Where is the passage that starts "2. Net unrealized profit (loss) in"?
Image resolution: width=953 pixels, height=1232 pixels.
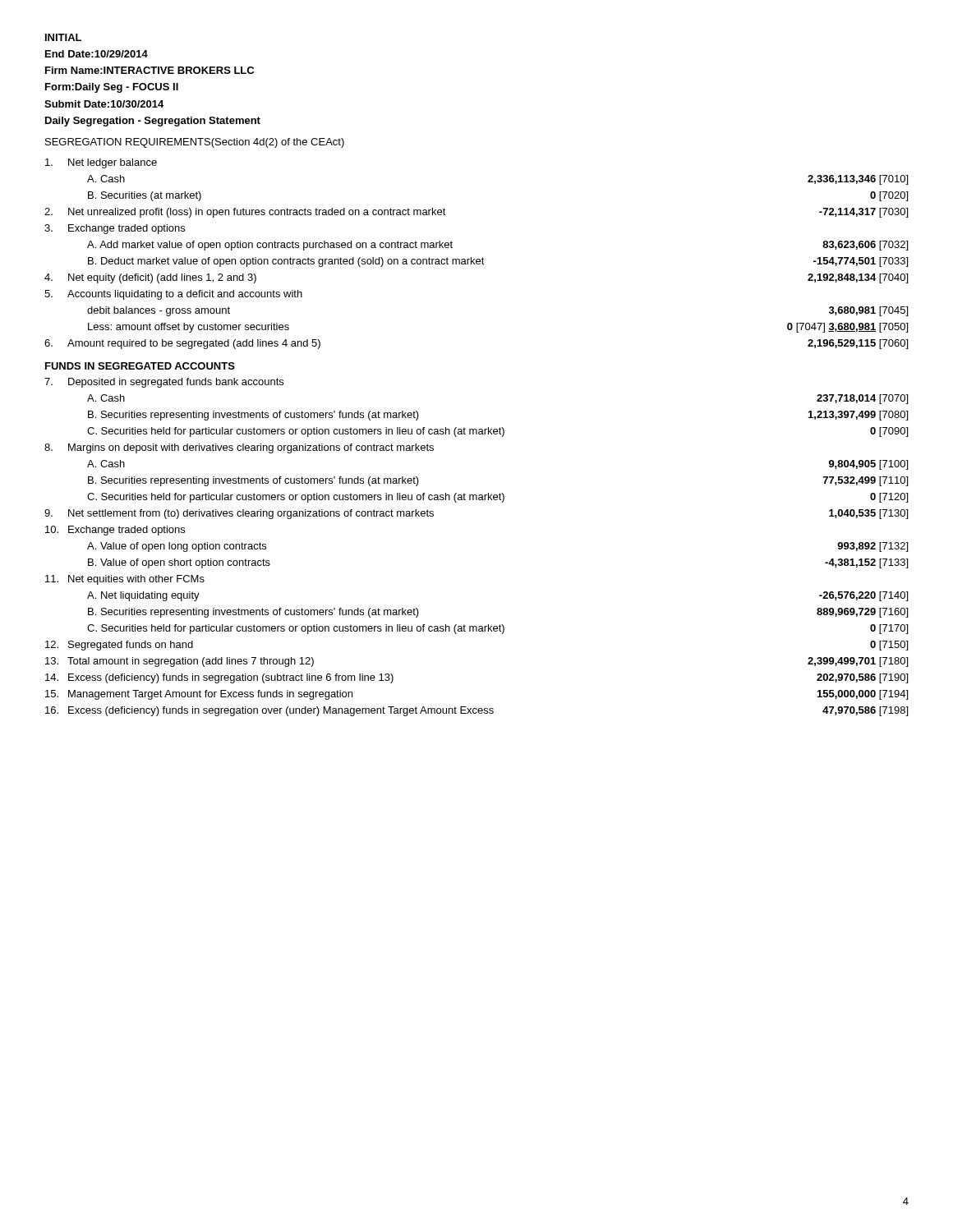tap(255, 212)
